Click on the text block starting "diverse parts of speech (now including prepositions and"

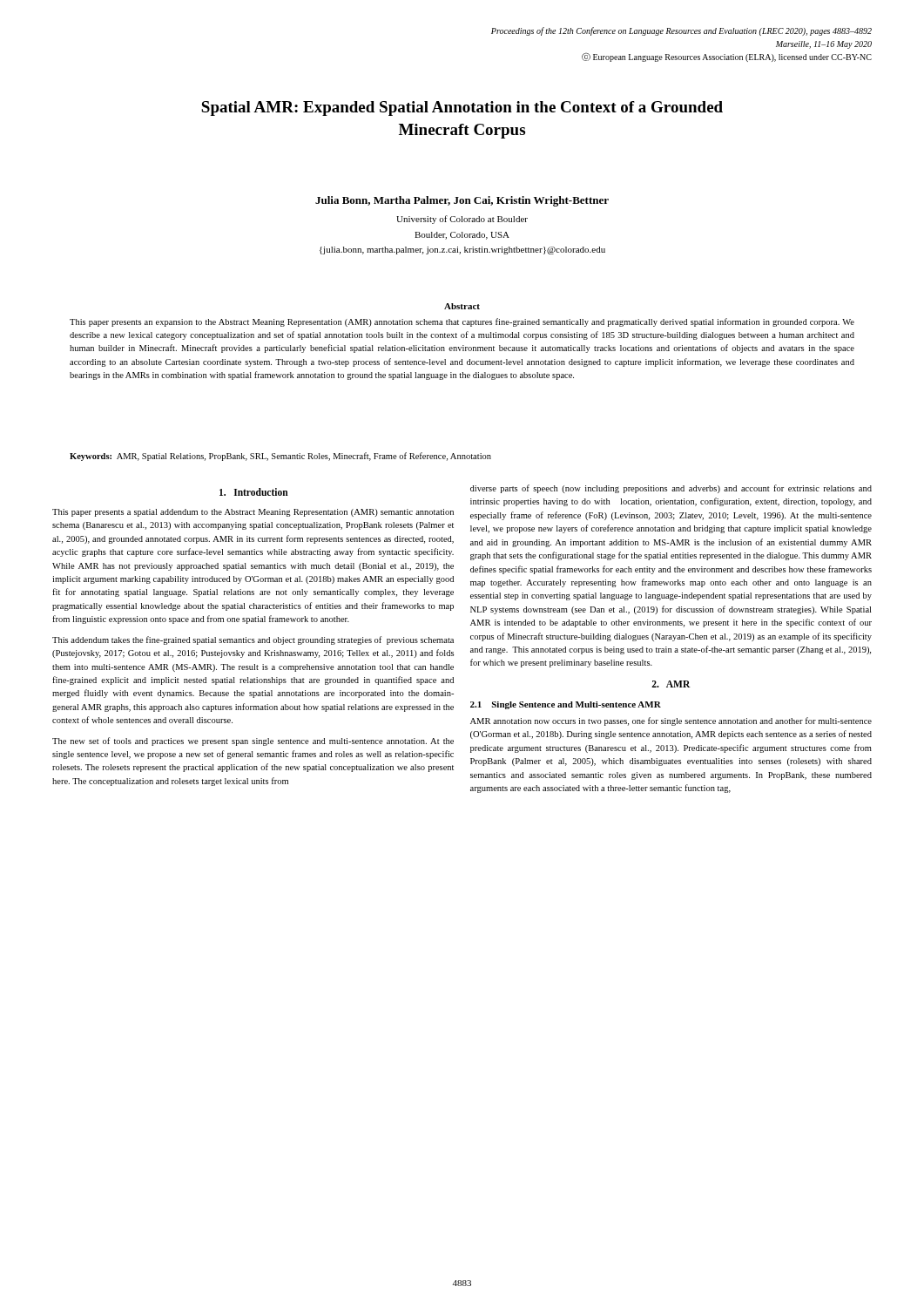coord(671,576)
